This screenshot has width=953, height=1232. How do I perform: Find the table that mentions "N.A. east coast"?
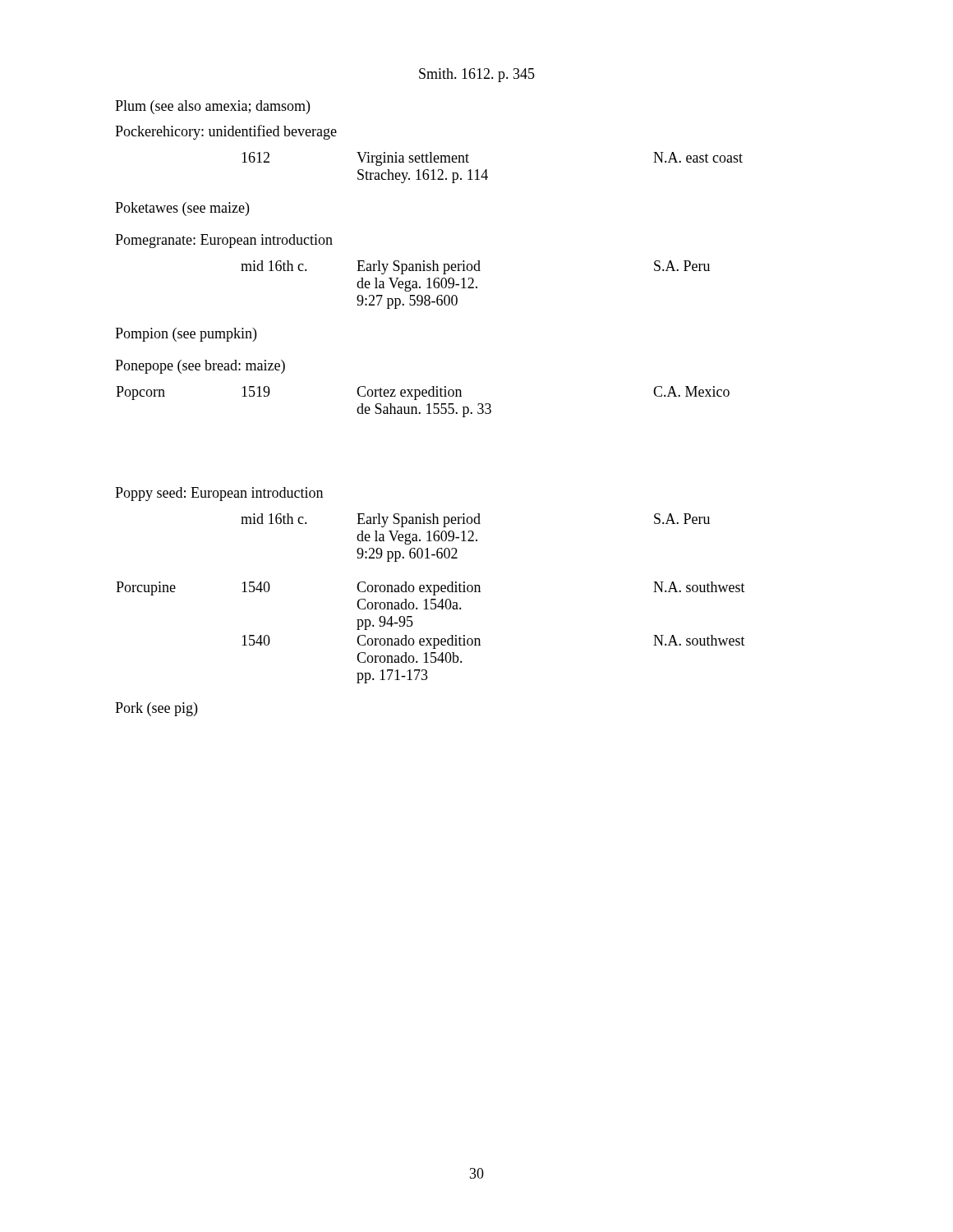(x=476, y=167)
